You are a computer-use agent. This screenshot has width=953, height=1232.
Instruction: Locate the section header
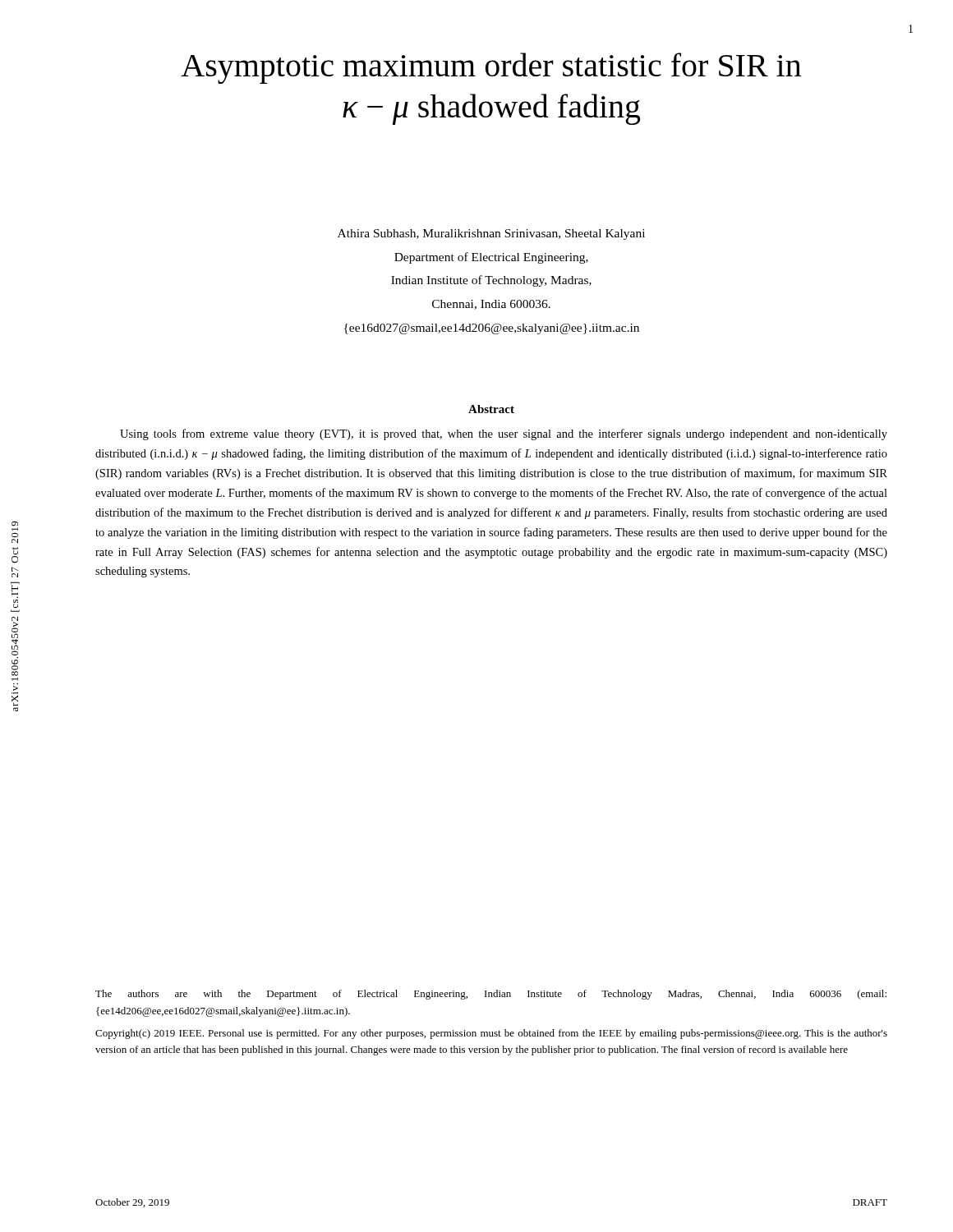click(x=491, y=409)
